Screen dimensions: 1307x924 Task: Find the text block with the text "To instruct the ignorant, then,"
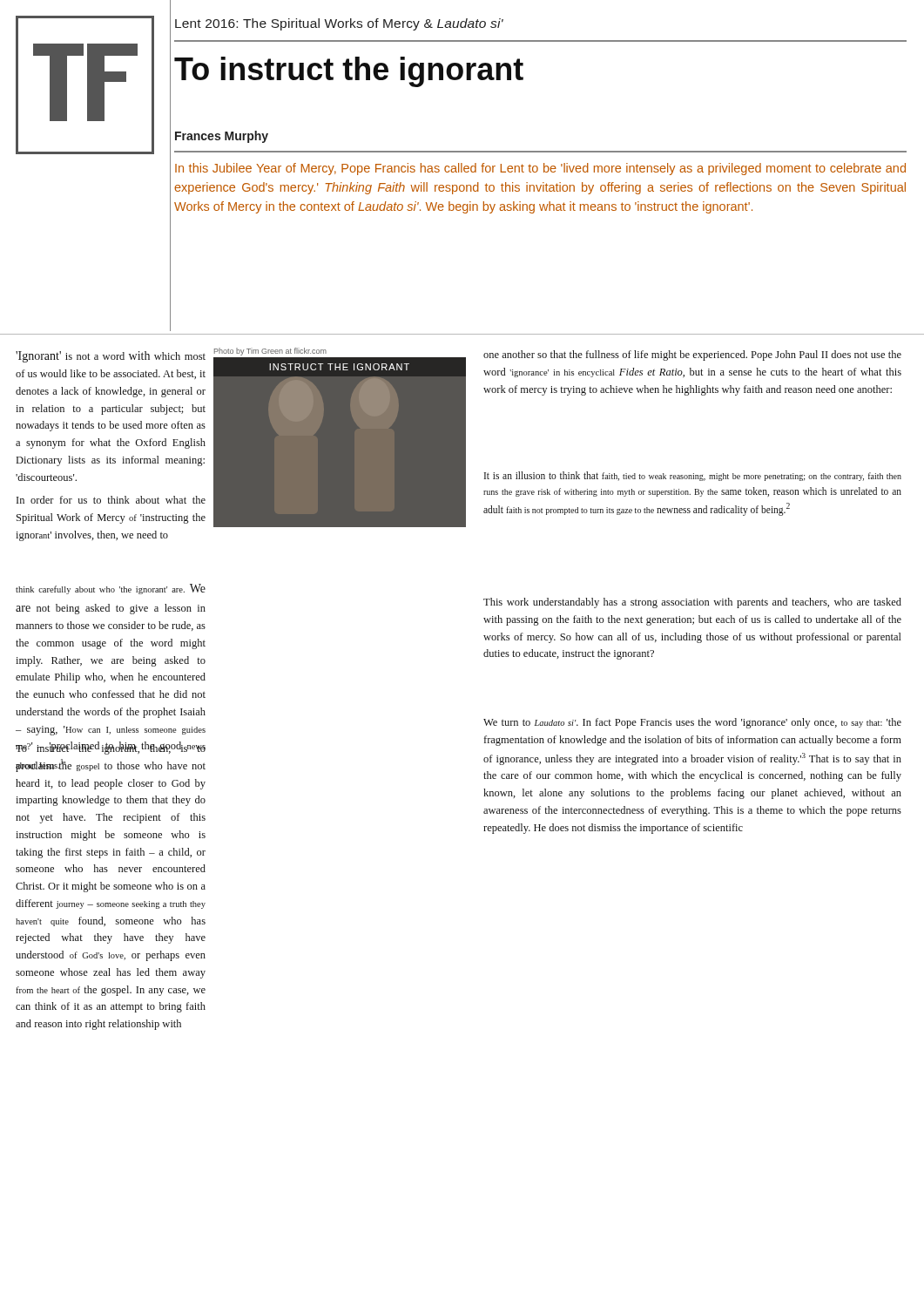click(x=111, y=887)
